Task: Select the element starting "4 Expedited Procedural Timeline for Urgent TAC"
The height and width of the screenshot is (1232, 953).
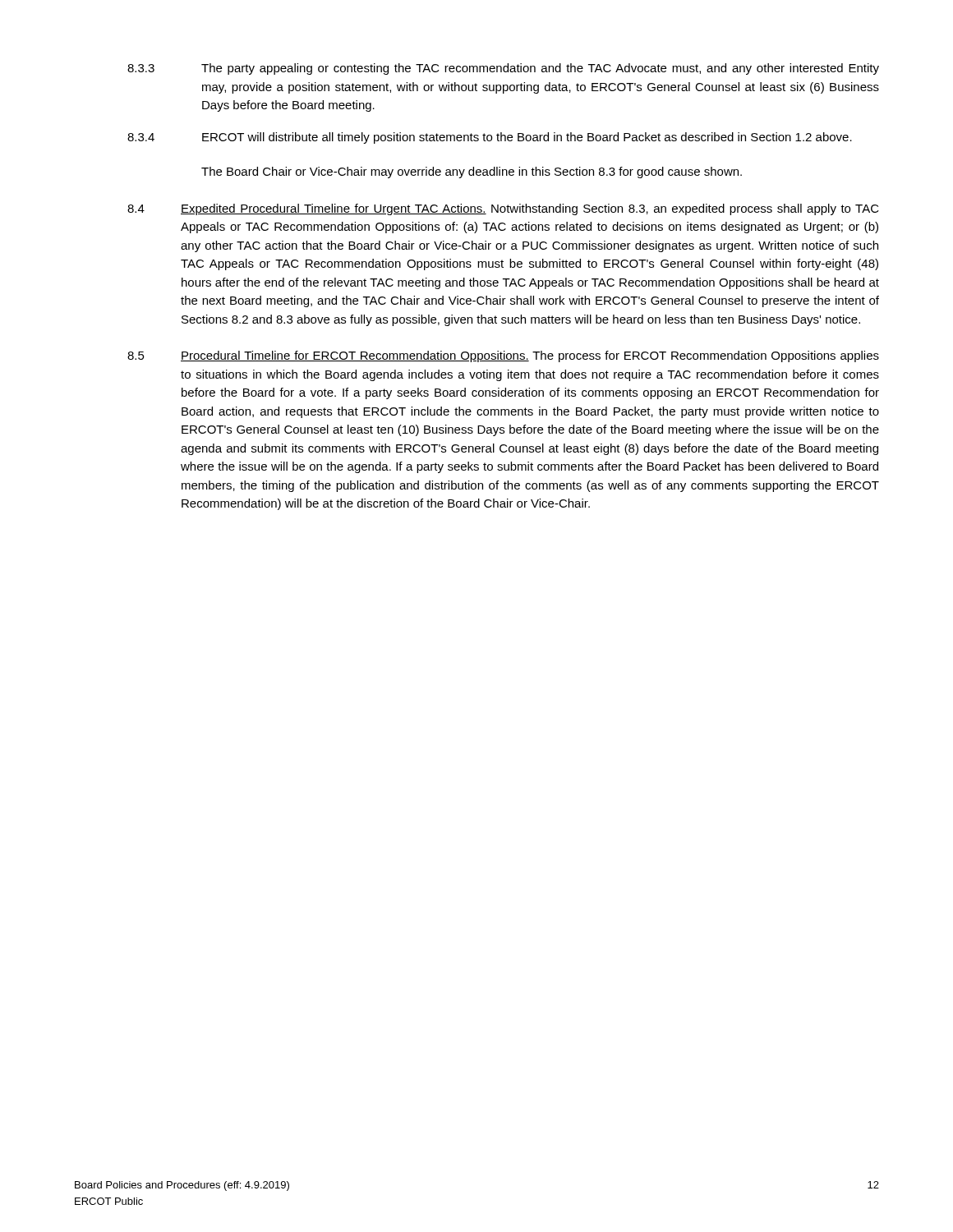Action: tap(503, 264)
